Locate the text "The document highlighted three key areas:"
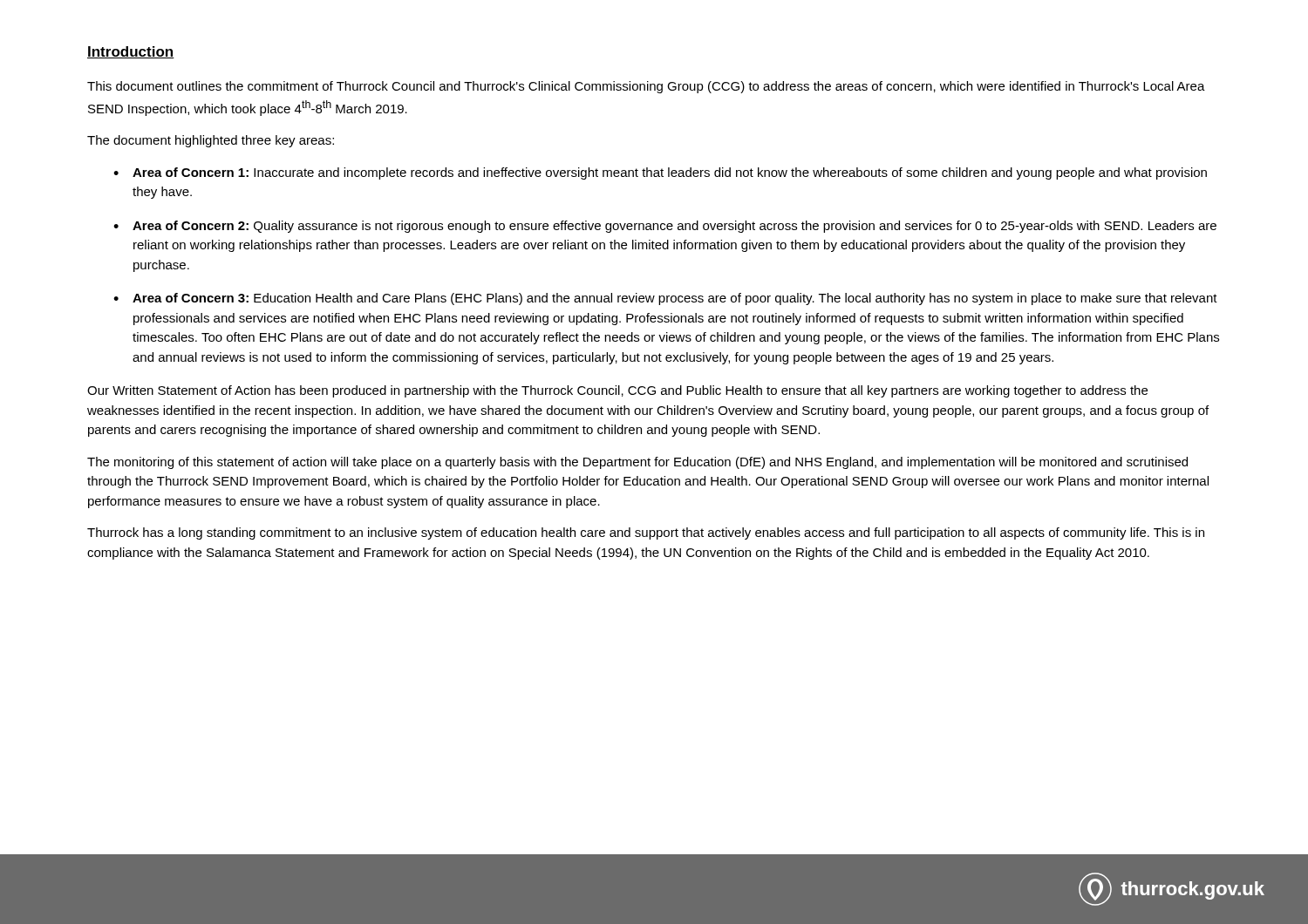Viewport: 1308px width, 924px height. click(x=211, y=140)
